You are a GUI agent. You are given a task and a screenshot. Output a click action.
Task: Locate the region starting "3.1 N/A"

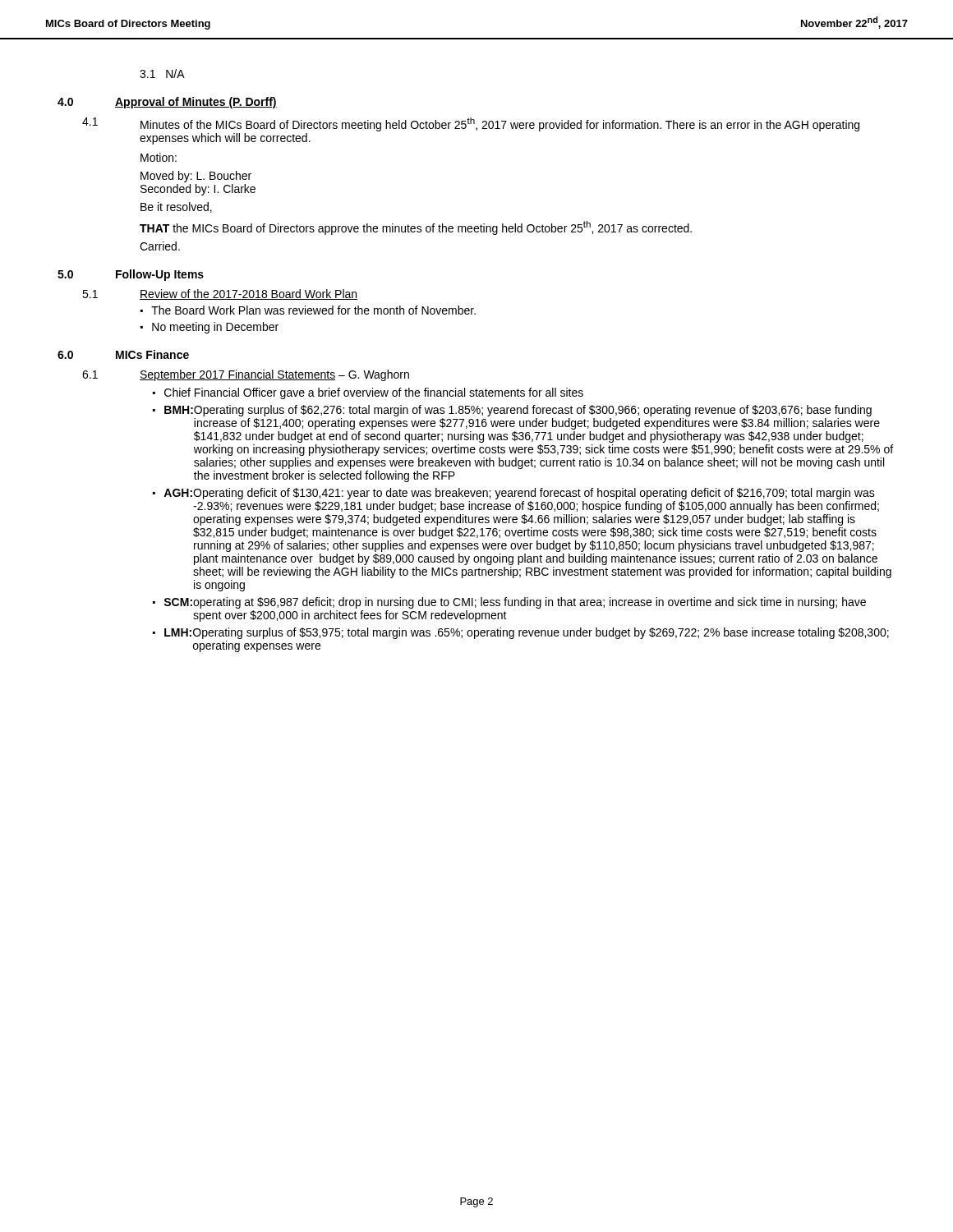(x=162, y=74)
